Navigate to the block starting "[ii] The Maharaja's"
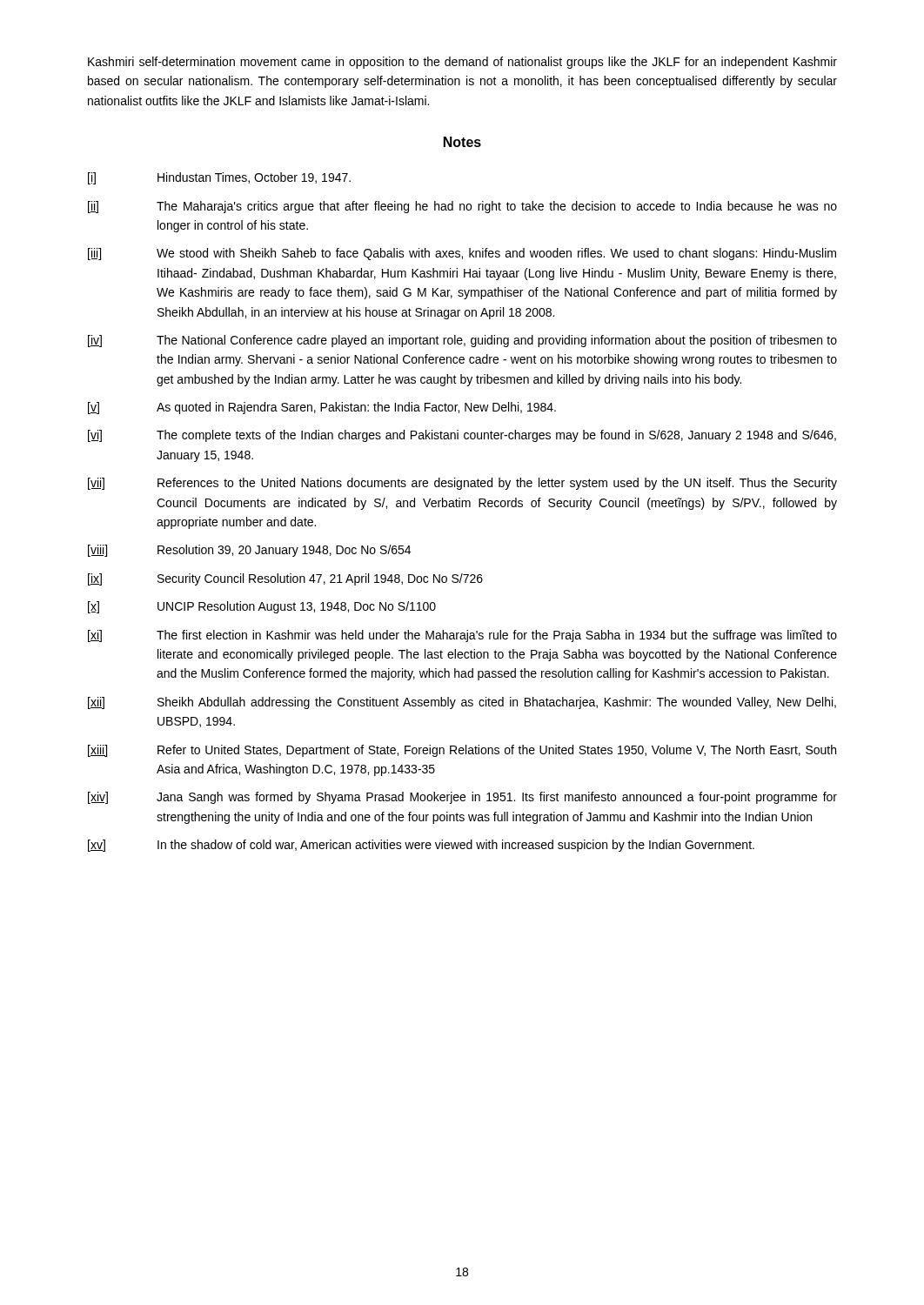This screenshot has width=924, height=1305. click(x=462, y=216)
